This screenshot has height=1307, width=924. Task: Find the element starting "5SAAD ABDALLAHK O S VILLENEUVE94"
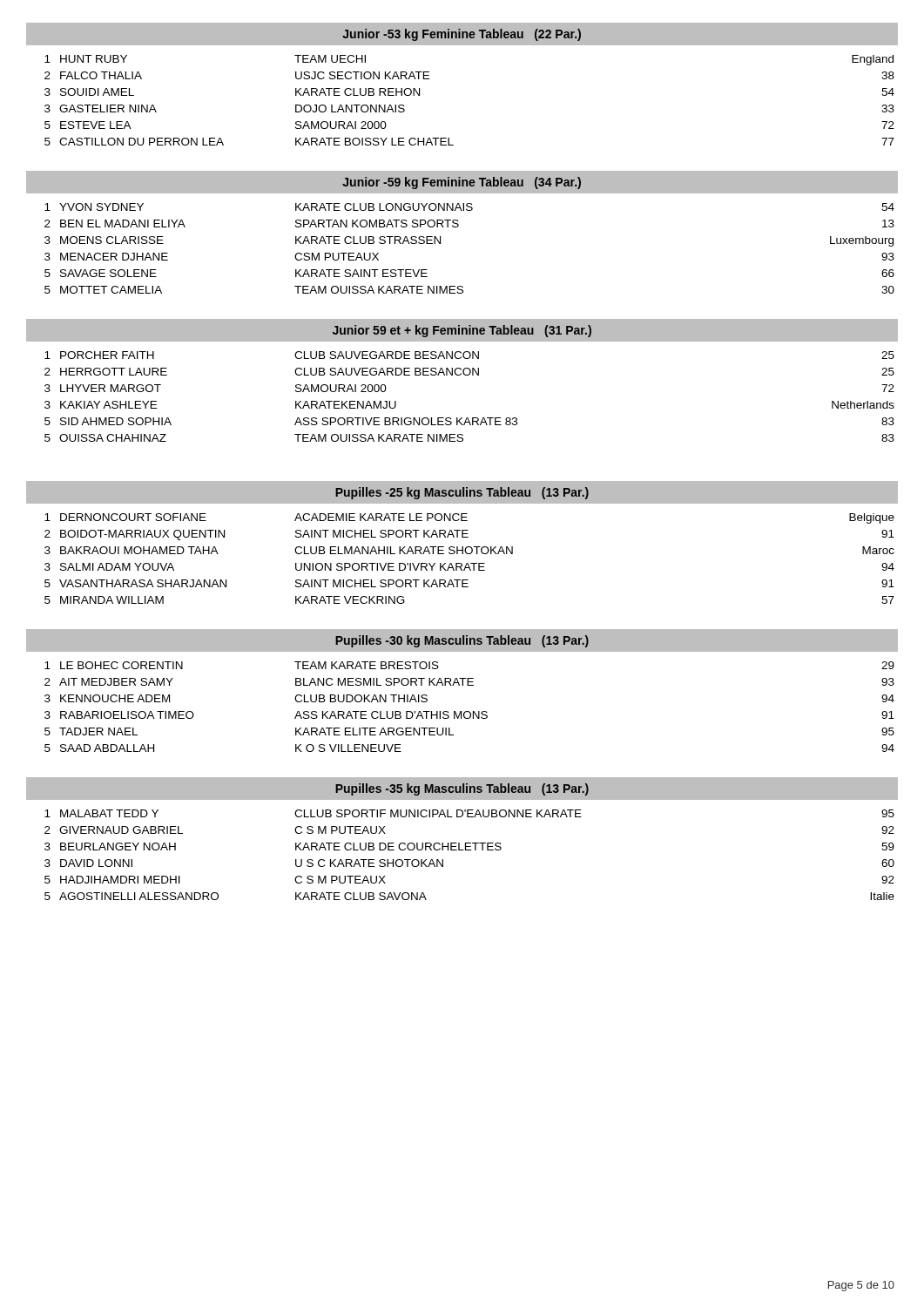(x=106, y=748)
